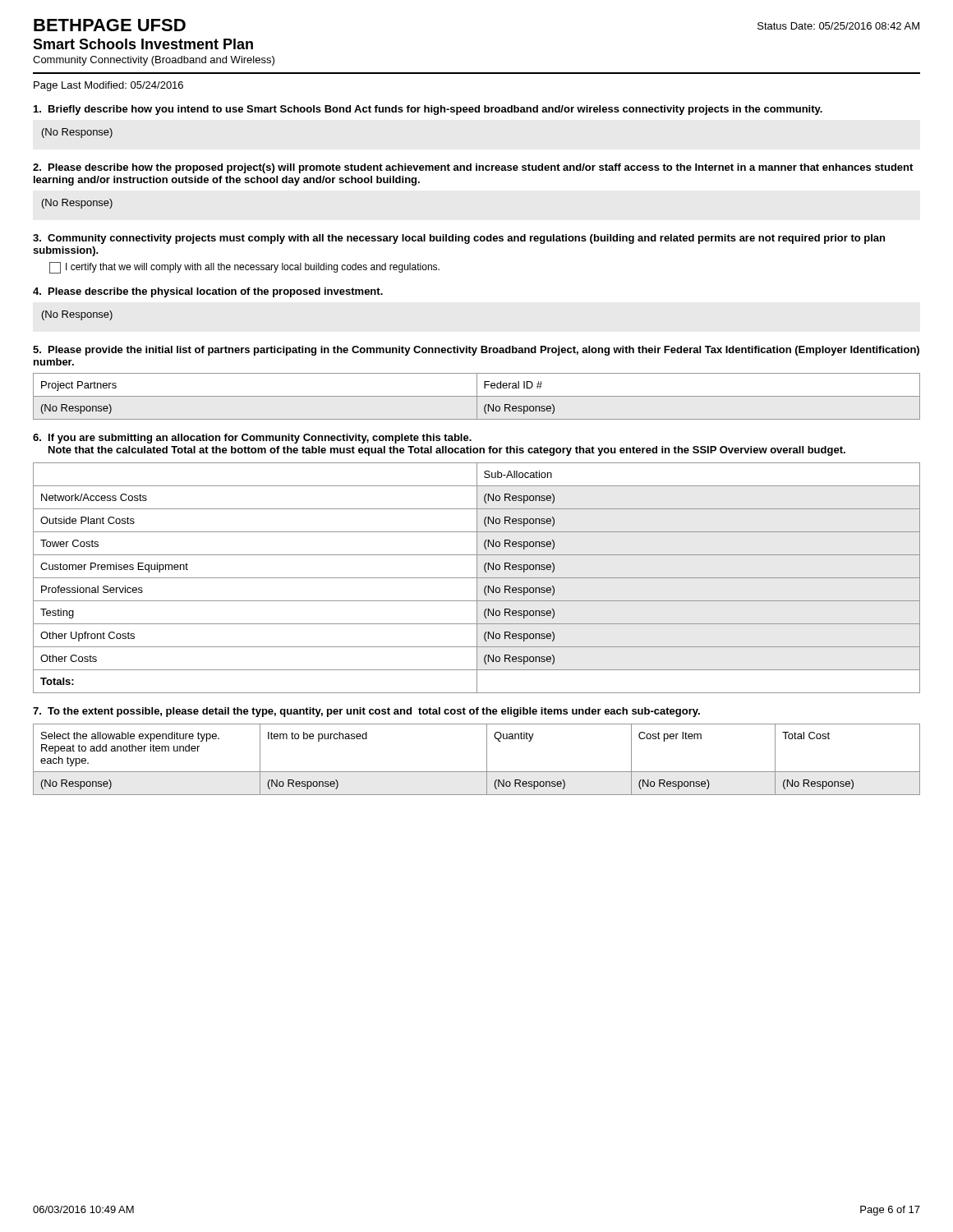Click on the list item containing "3. Community connectivity projects"
This screenshot has width=953, height=1232.
pos(459,244)
